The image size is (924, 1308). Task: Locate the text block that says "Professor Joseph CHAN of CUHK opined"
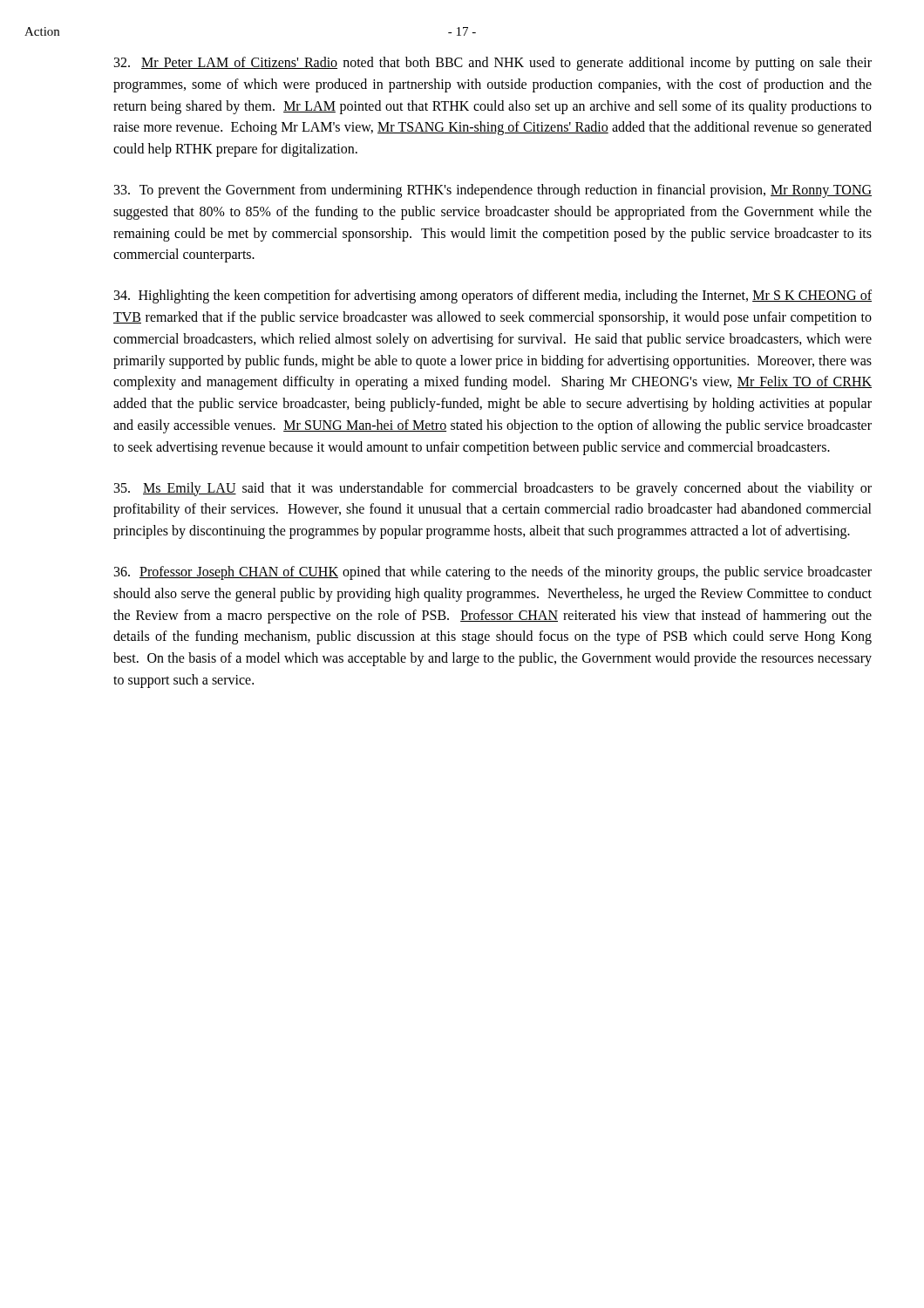point(492,626)
